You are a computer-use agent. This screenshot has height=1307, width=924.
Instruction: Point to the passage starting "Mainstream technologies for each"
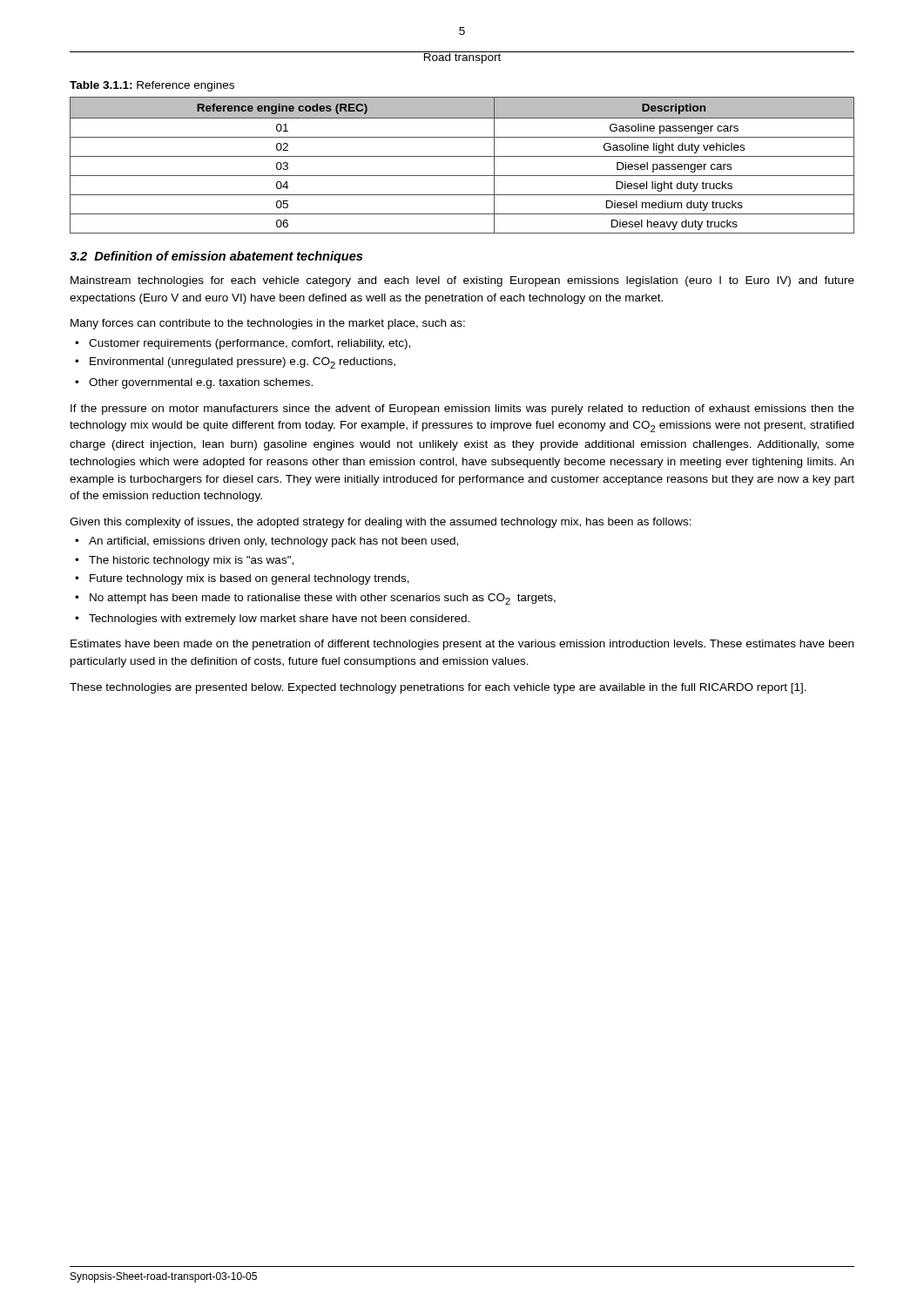tap(462, 289)
